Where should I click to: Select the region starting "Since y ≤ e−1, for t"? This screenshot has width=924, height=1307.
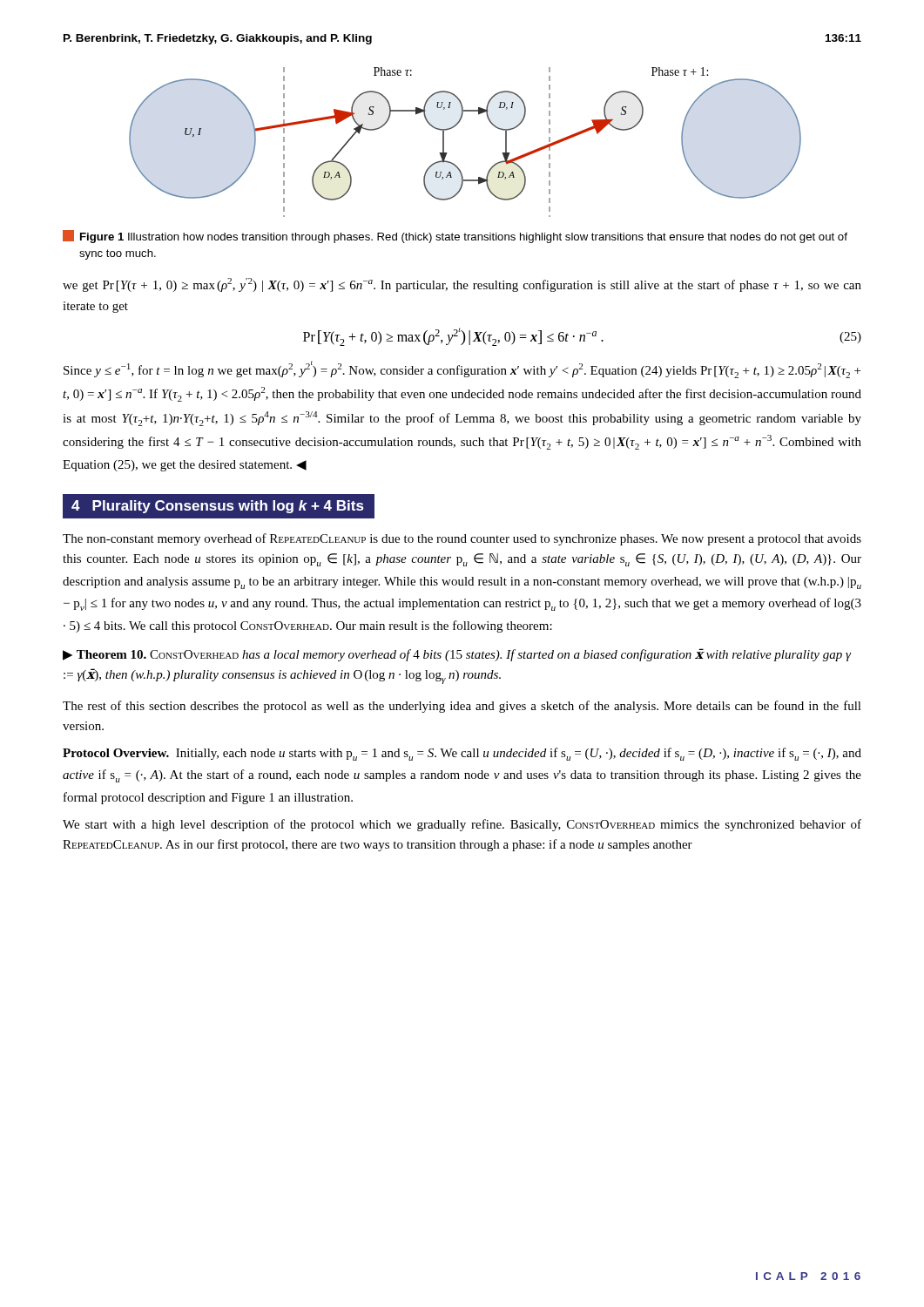(462, 415)
